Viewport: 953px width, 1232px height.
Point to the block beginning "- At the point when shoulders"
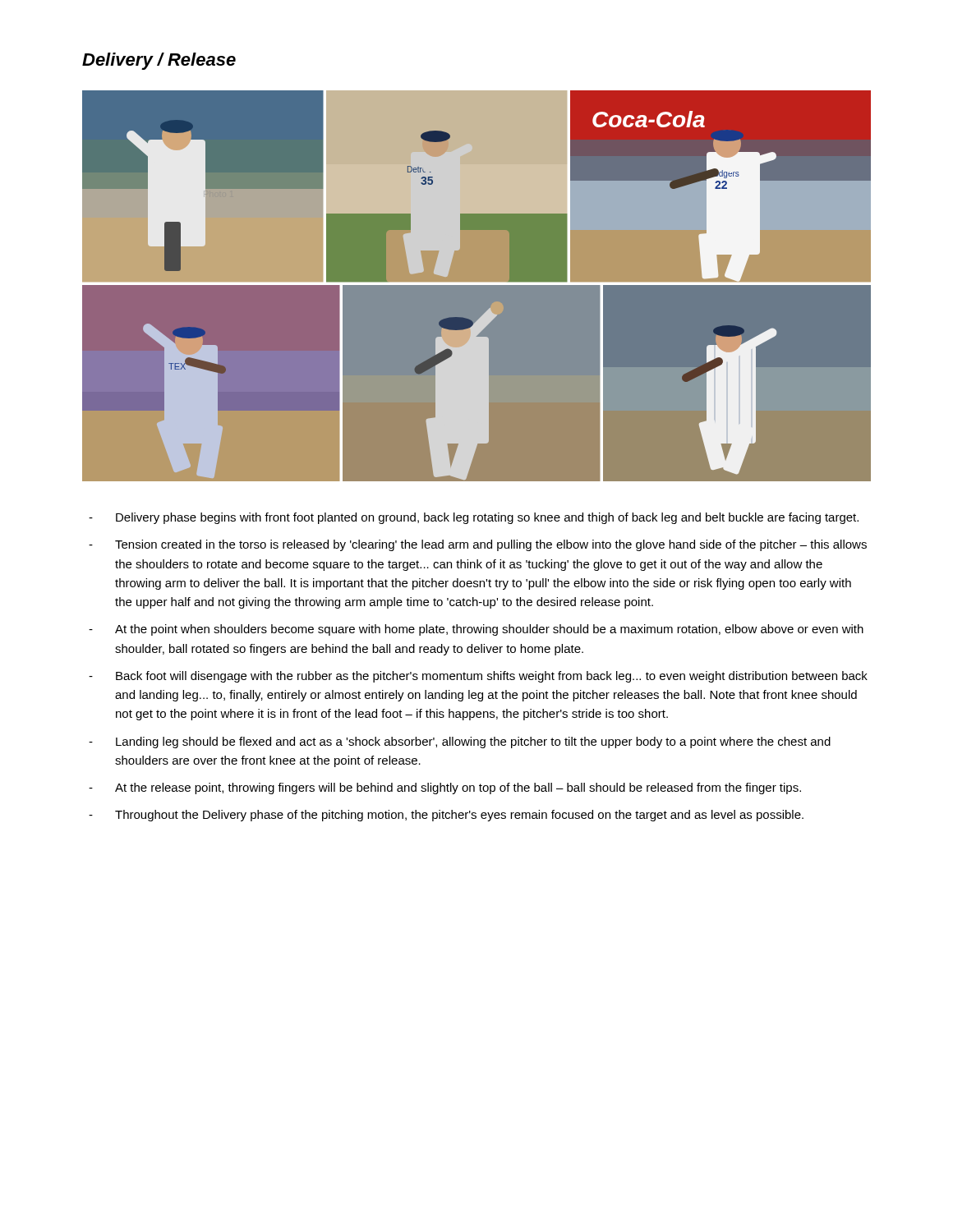click(x=476, y=639)
